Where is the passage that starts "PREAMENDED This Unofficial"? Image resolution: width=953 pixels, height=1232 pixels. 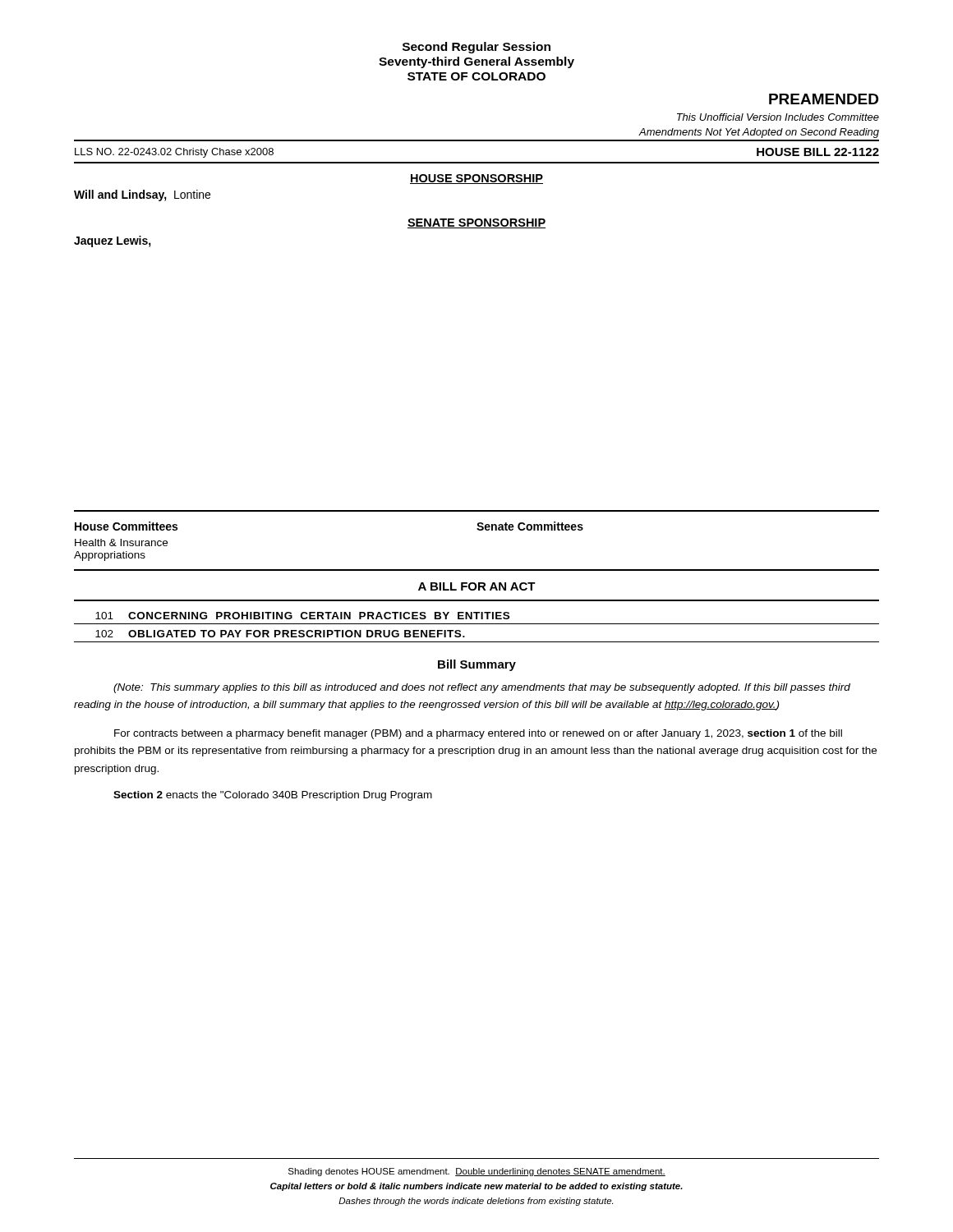point(759,115)
